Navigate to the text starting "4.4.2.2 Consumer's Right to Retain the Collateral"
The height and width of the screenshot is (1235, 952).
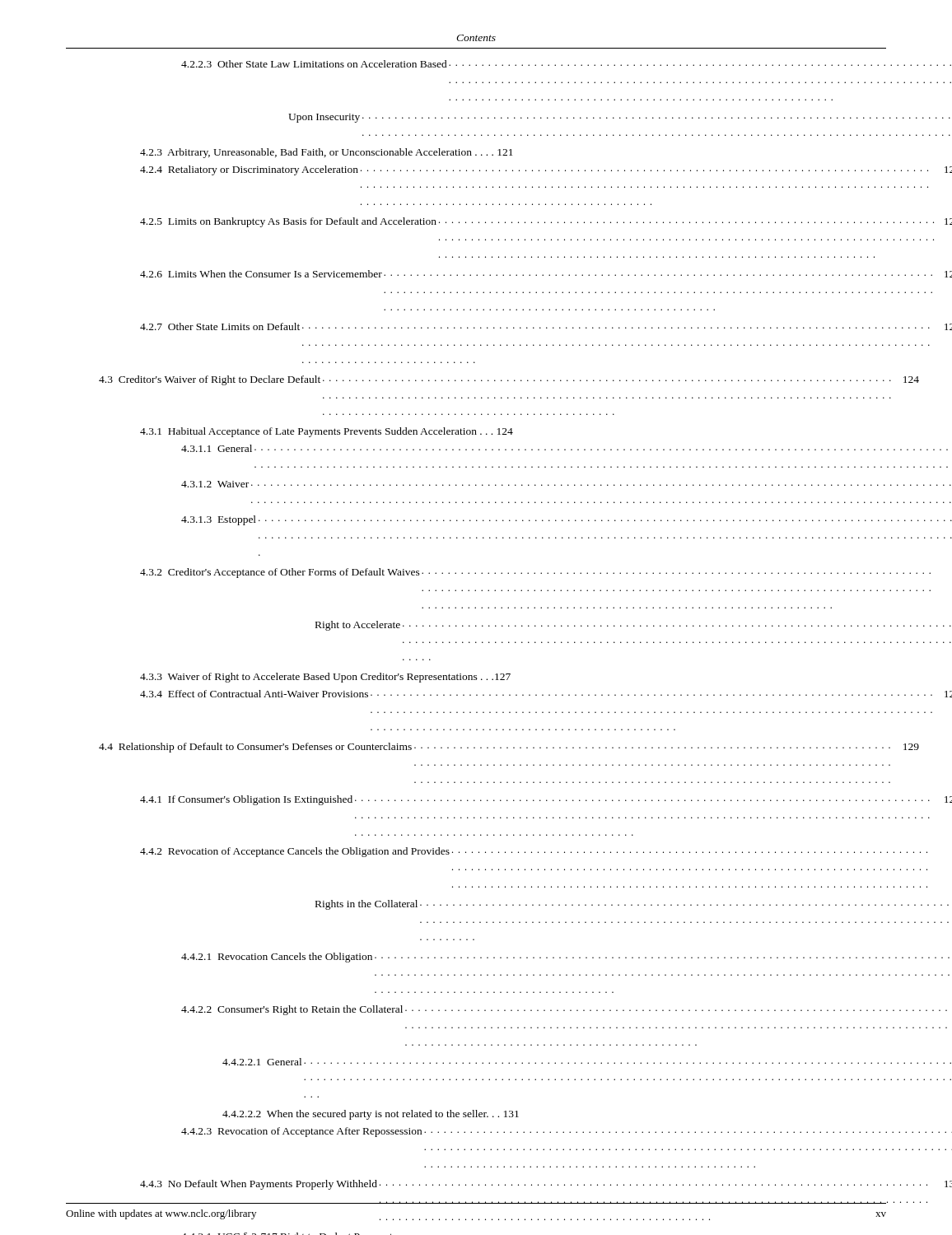point(476,1027)
